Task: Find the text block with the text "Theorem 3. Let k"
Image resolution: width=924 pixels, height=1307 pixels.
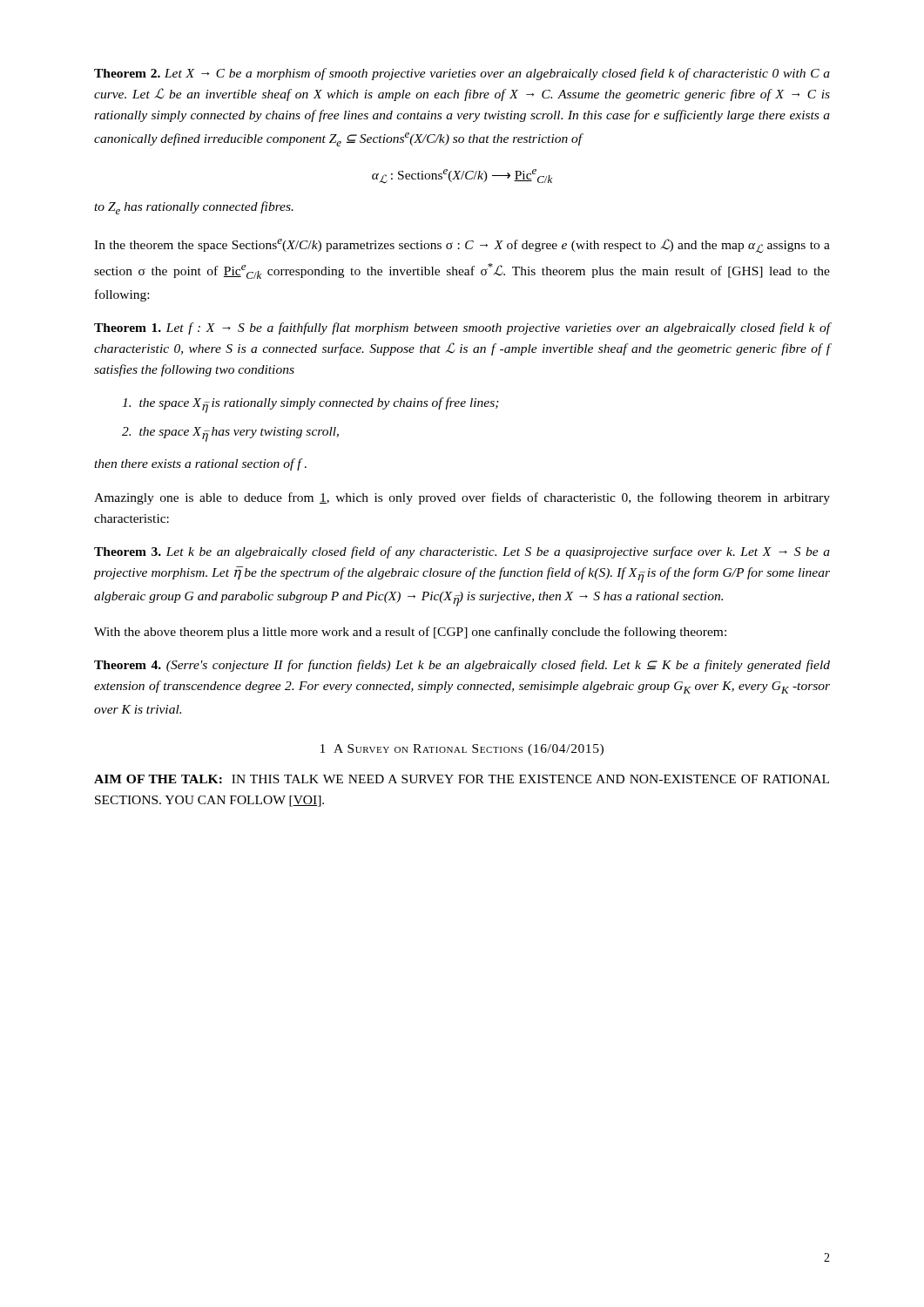Action: pos(462,575)
